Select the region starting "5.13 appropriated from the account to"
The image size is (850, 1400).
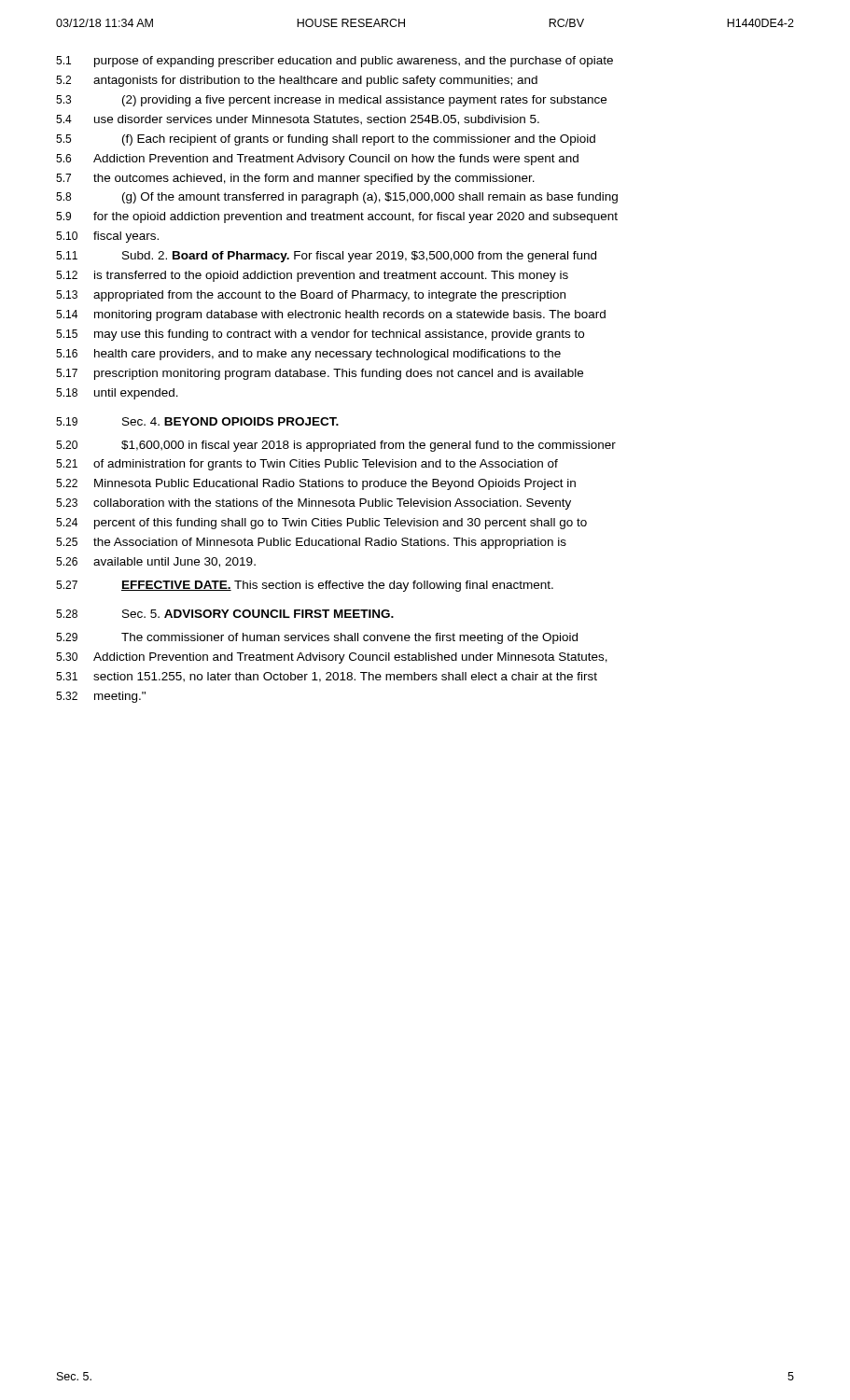pyautogui.click(x=425, y=295)
